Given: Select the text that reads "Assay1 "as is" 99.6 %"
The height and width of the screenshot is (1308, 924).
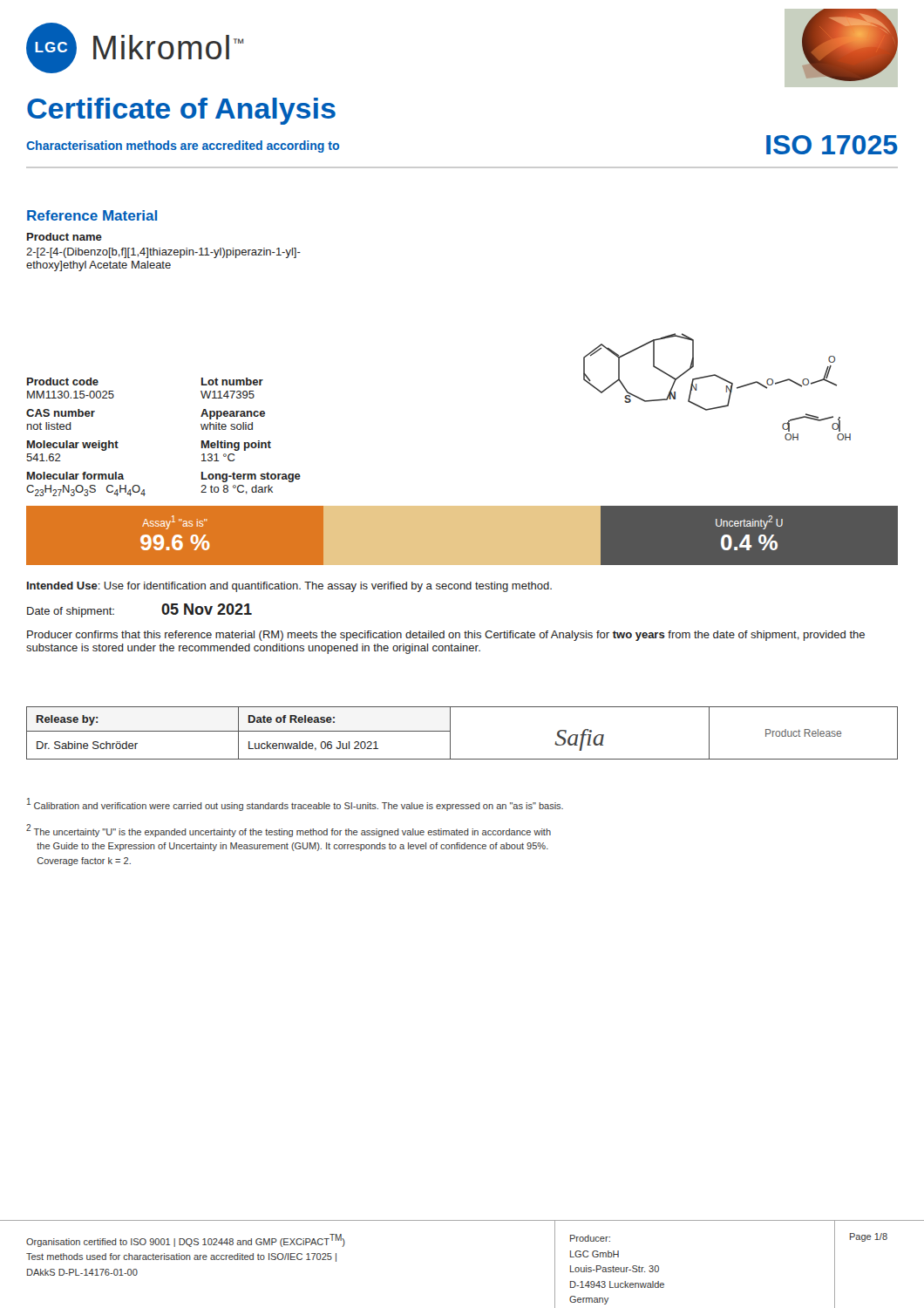Looking at the screenshot, I should [x=175, y=535].
